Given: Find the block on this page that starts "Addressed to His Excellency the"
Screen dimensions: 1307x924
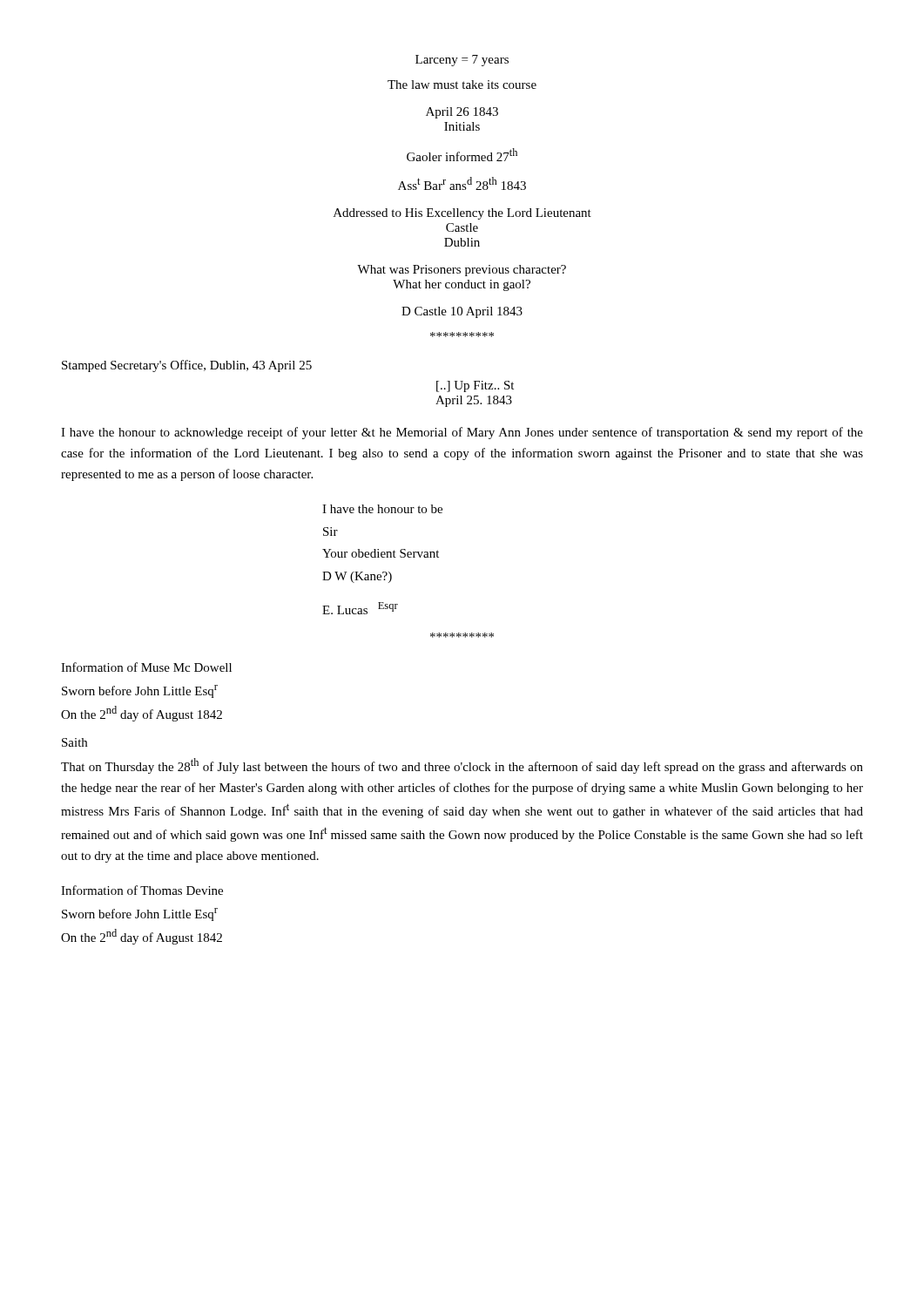Looking at the screenshot, I should [x=462, y=227].
